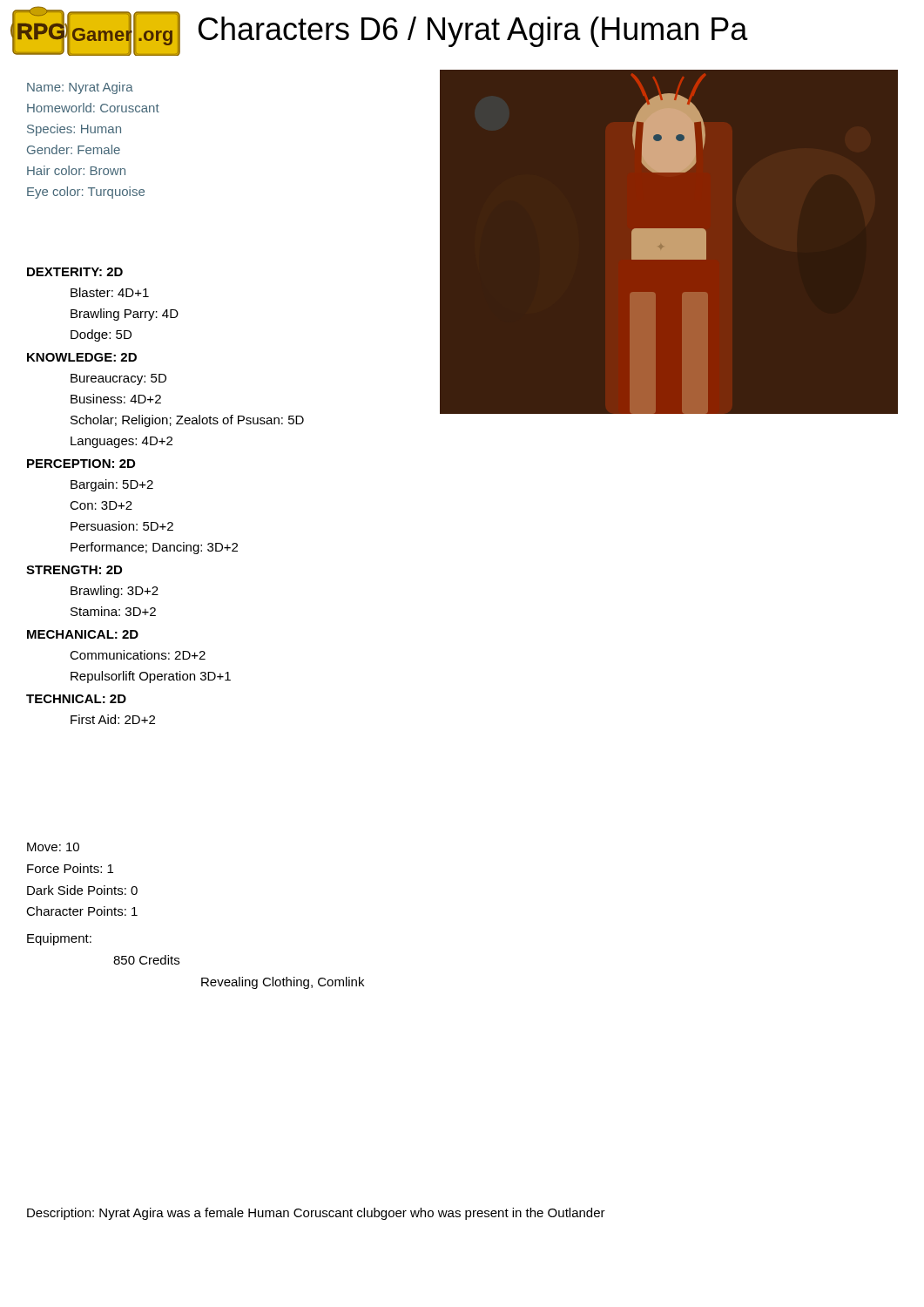The image size is (924, 1307).
Task: Find the text block with the text "Name: Nyrat Agira"
Action: (x=93, y=139)
